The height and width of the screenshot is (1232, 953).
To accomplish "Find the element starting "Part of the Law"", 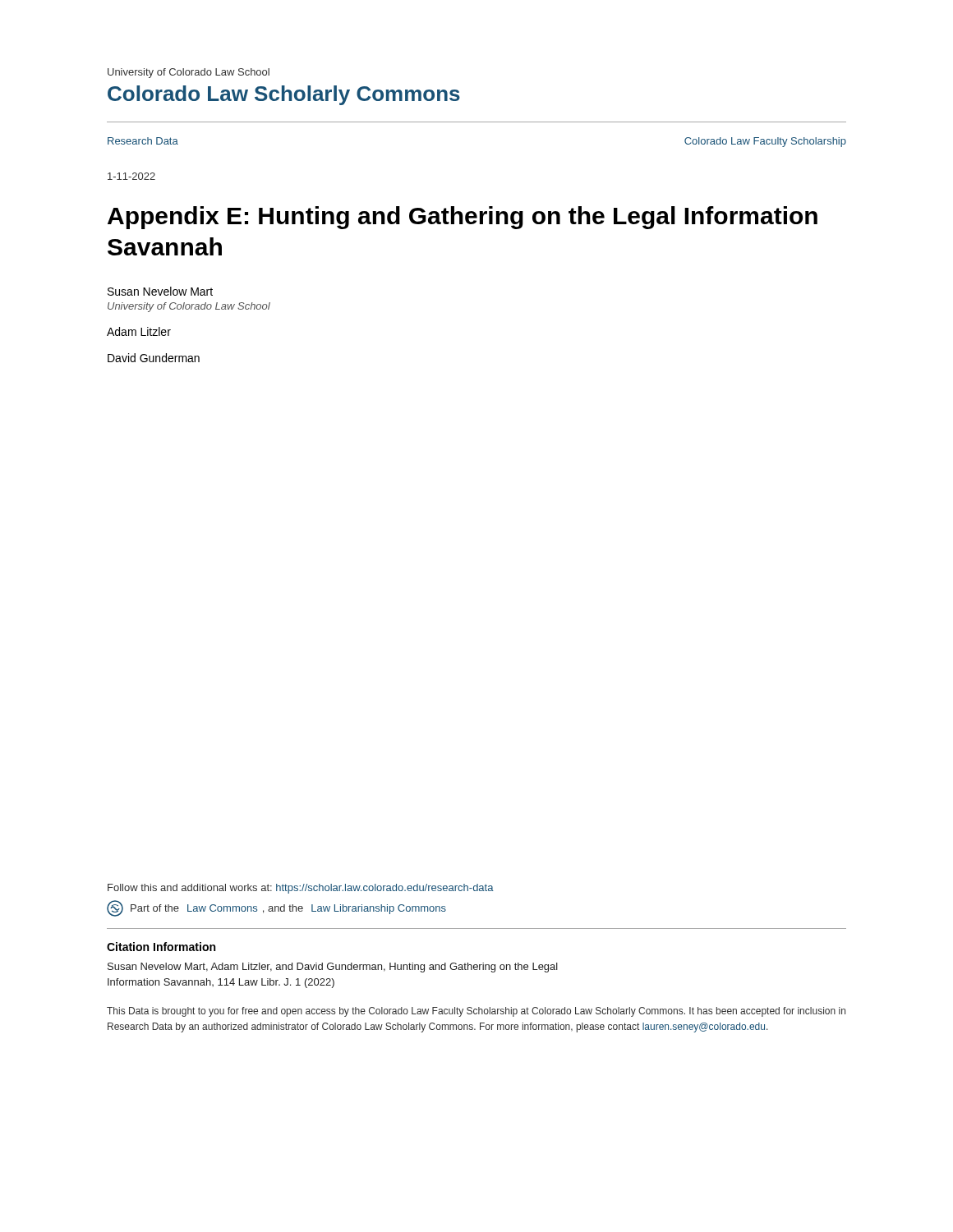I will [276, 908].
